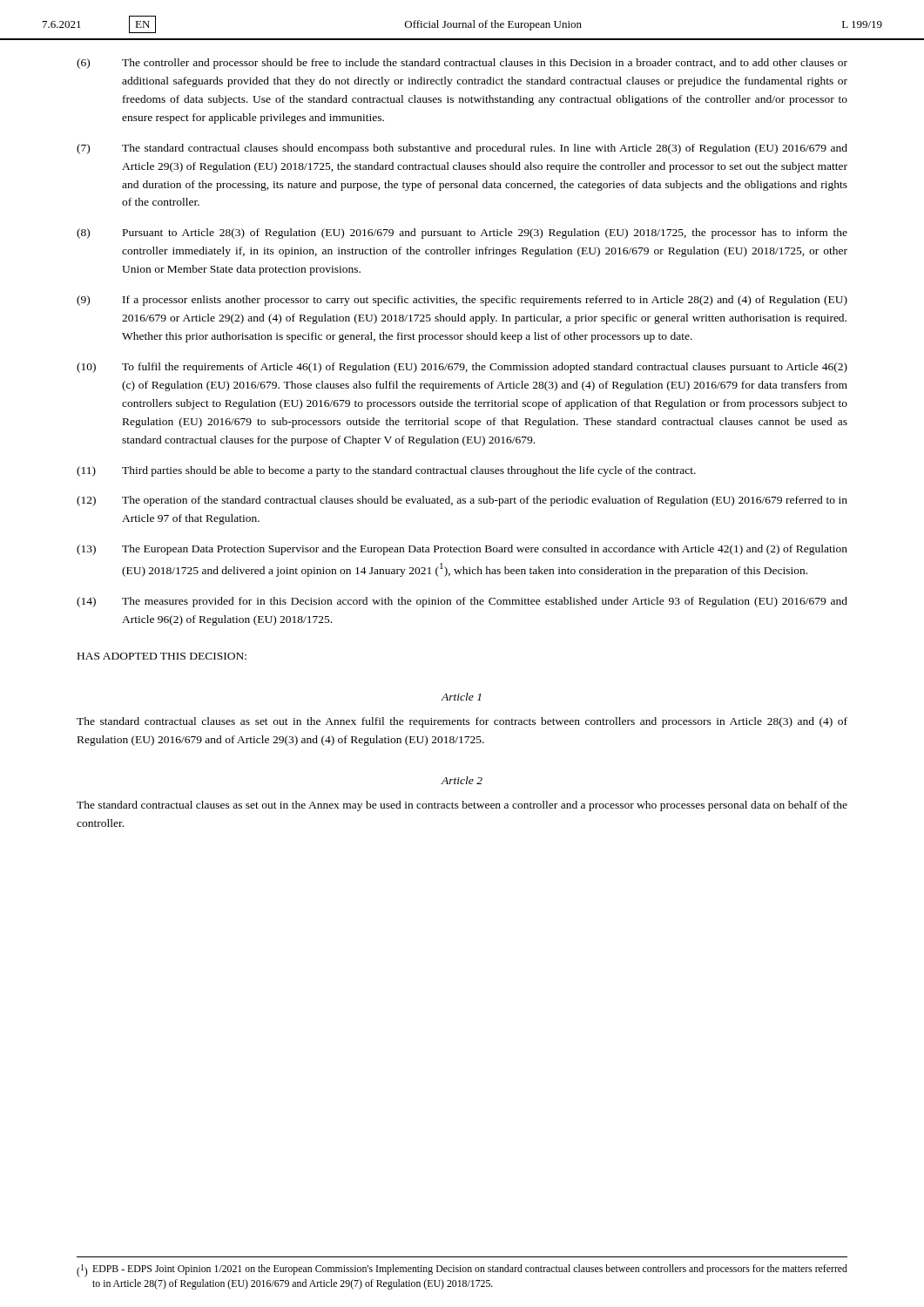Image resolution: width=924 pixels, height=1307 pixels.
Task: Point to the block beginning "(8) Pursuant to Article 28(3) of Regulation (EU)"
Action: click(x=462, y=252)
